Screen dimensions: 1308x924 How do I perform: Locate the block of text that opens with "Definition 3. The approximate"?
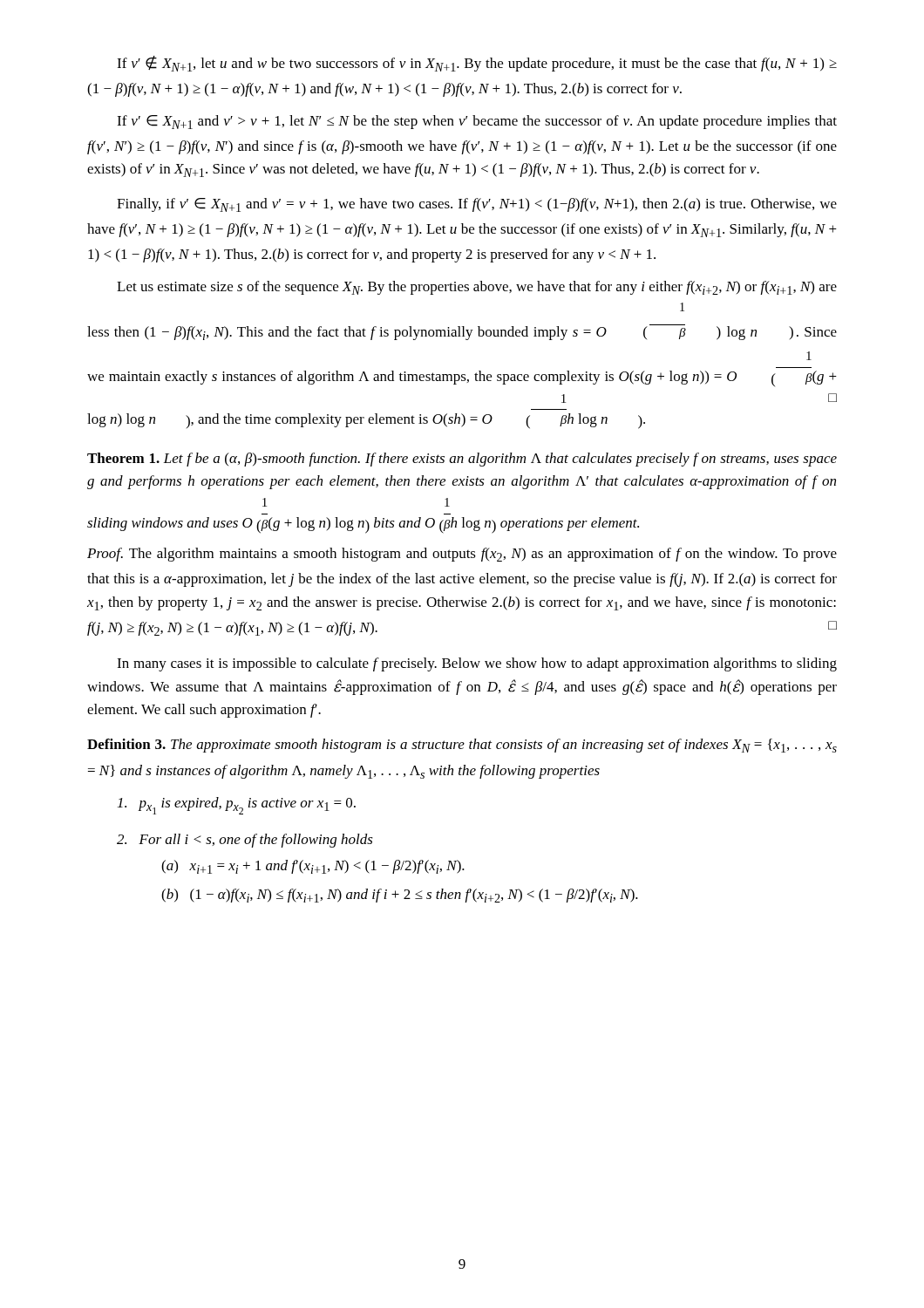(x=462, y=759)
